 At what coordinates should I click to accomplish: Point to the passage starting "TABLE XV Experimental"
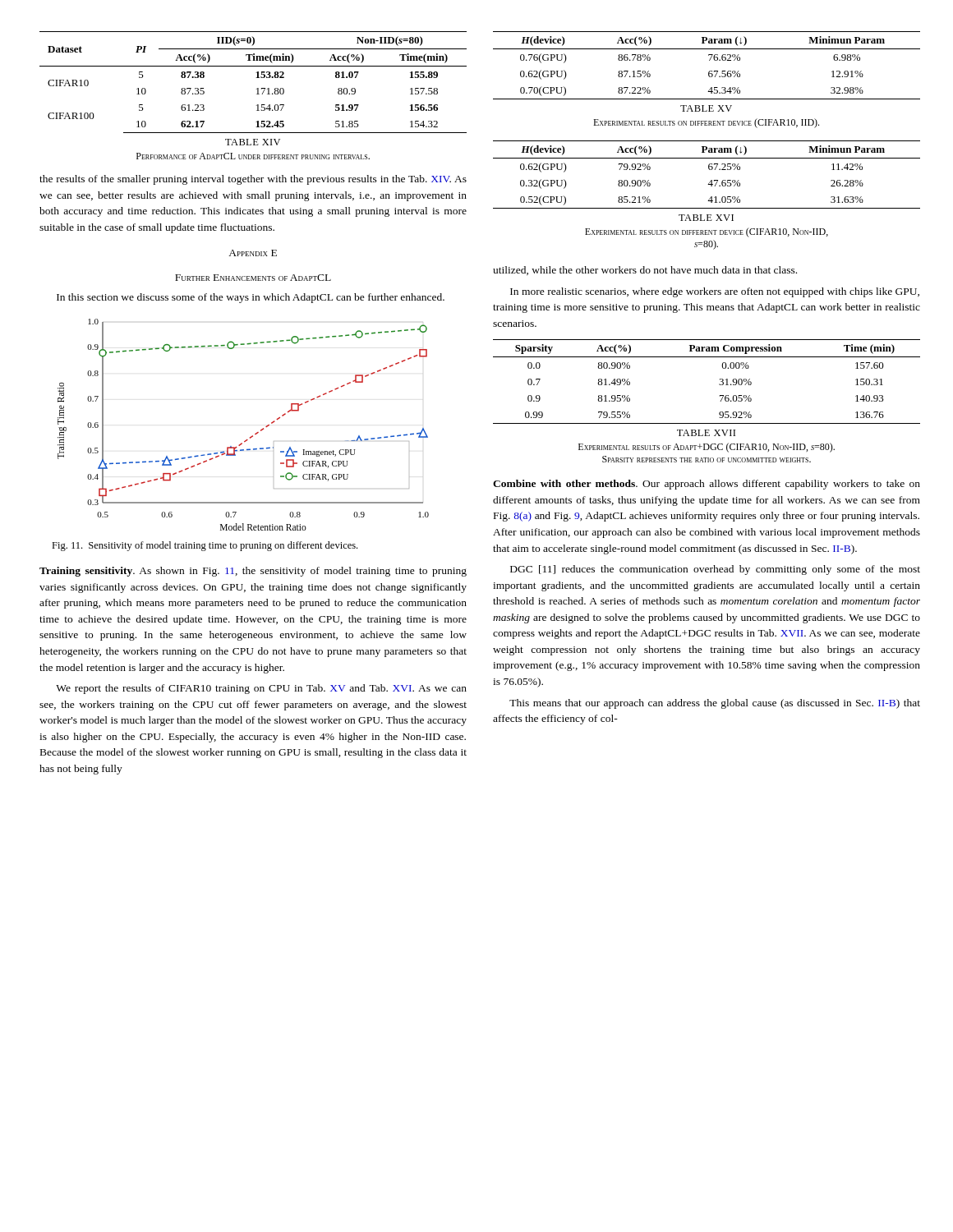[707, 116]
